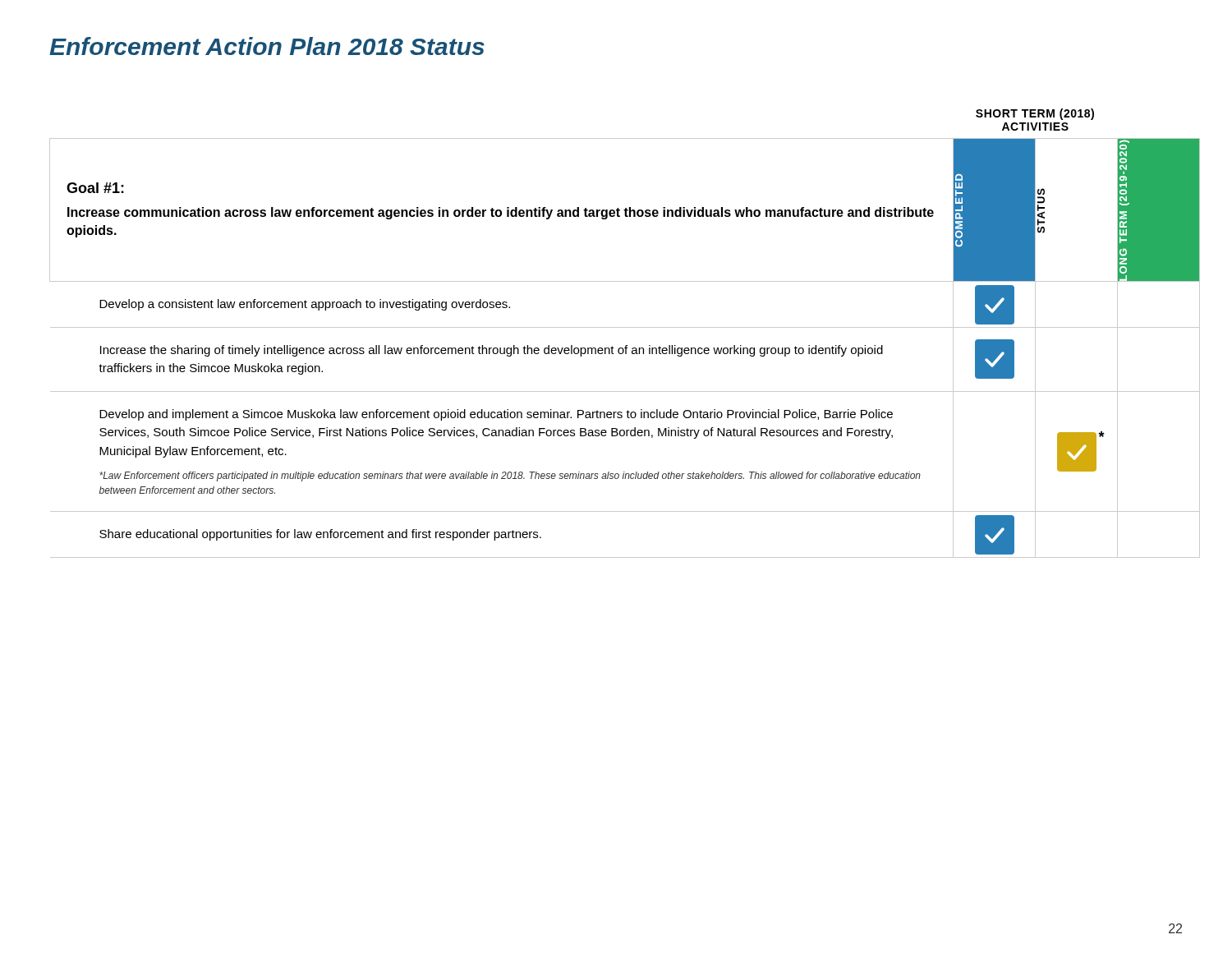This screenshot has height=953, width=1232.
Task: Locate the title containing "Enforcement Action Plan 2018 Status"
Action: pos(267,46)
